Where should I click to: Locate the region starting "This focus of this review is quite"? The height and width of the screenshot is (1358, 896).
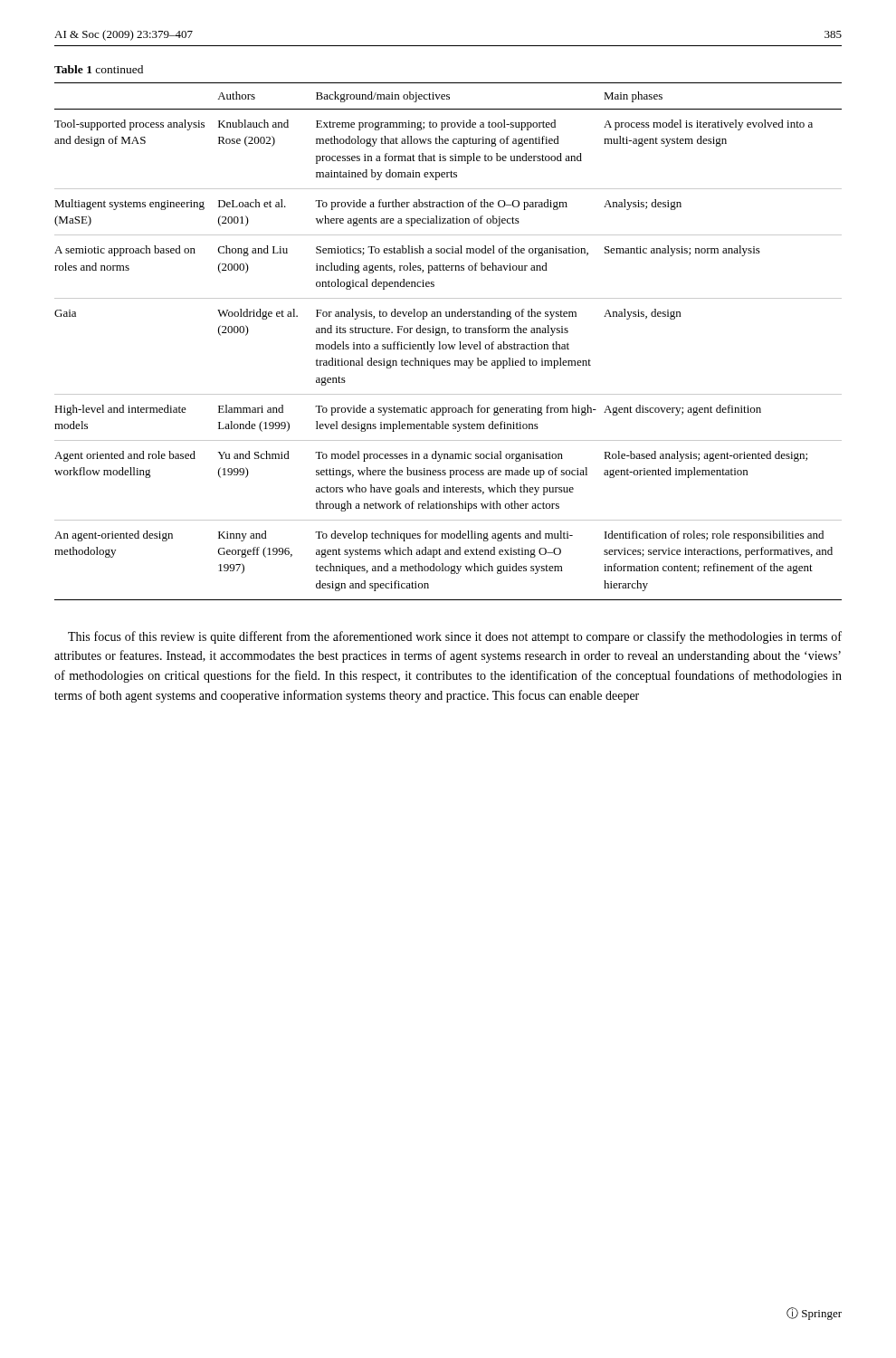(x=448, y=666)
